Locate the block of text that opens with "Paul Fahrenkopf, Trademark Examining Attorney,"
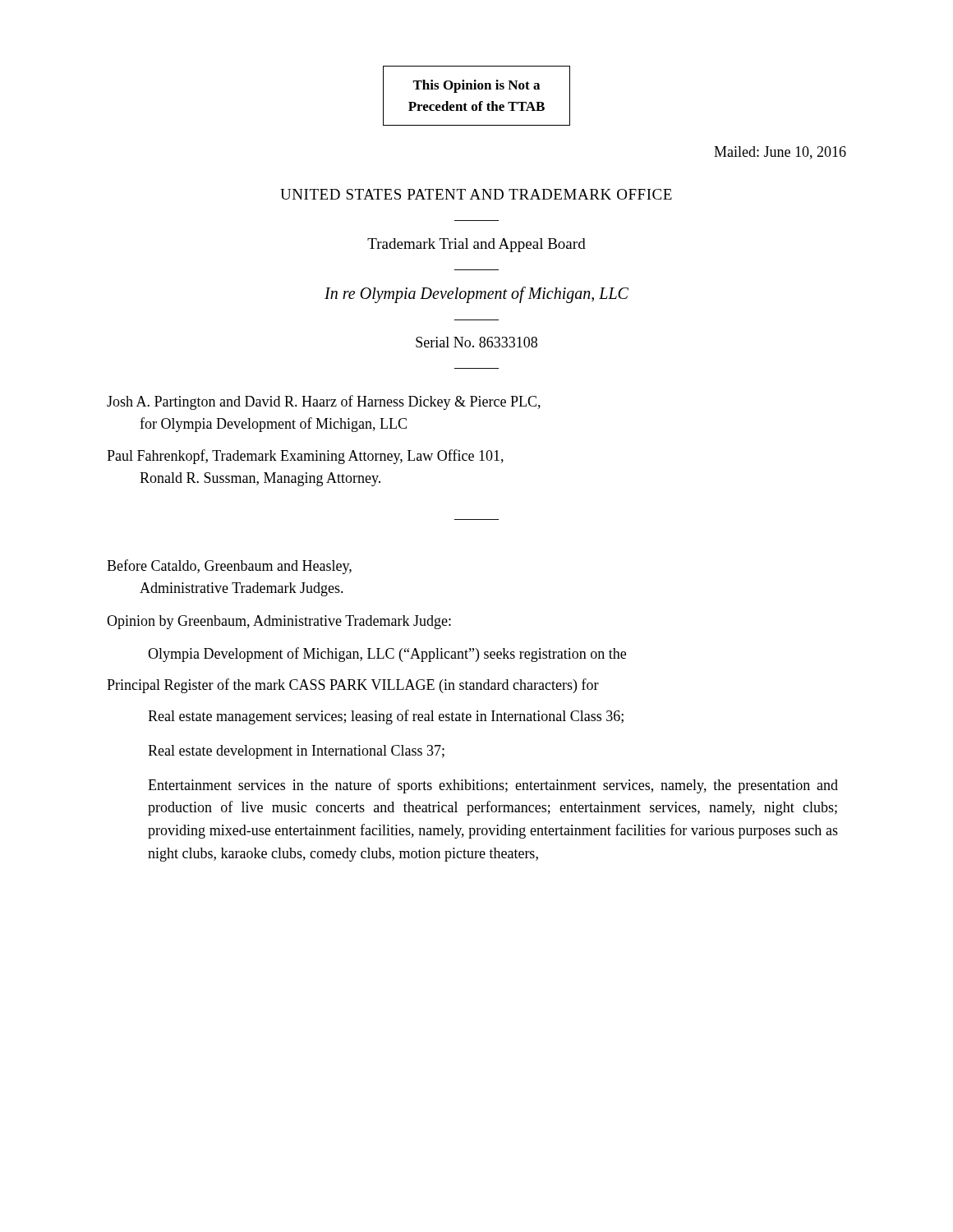This screenshot has width=953, height=1232. 476,467
